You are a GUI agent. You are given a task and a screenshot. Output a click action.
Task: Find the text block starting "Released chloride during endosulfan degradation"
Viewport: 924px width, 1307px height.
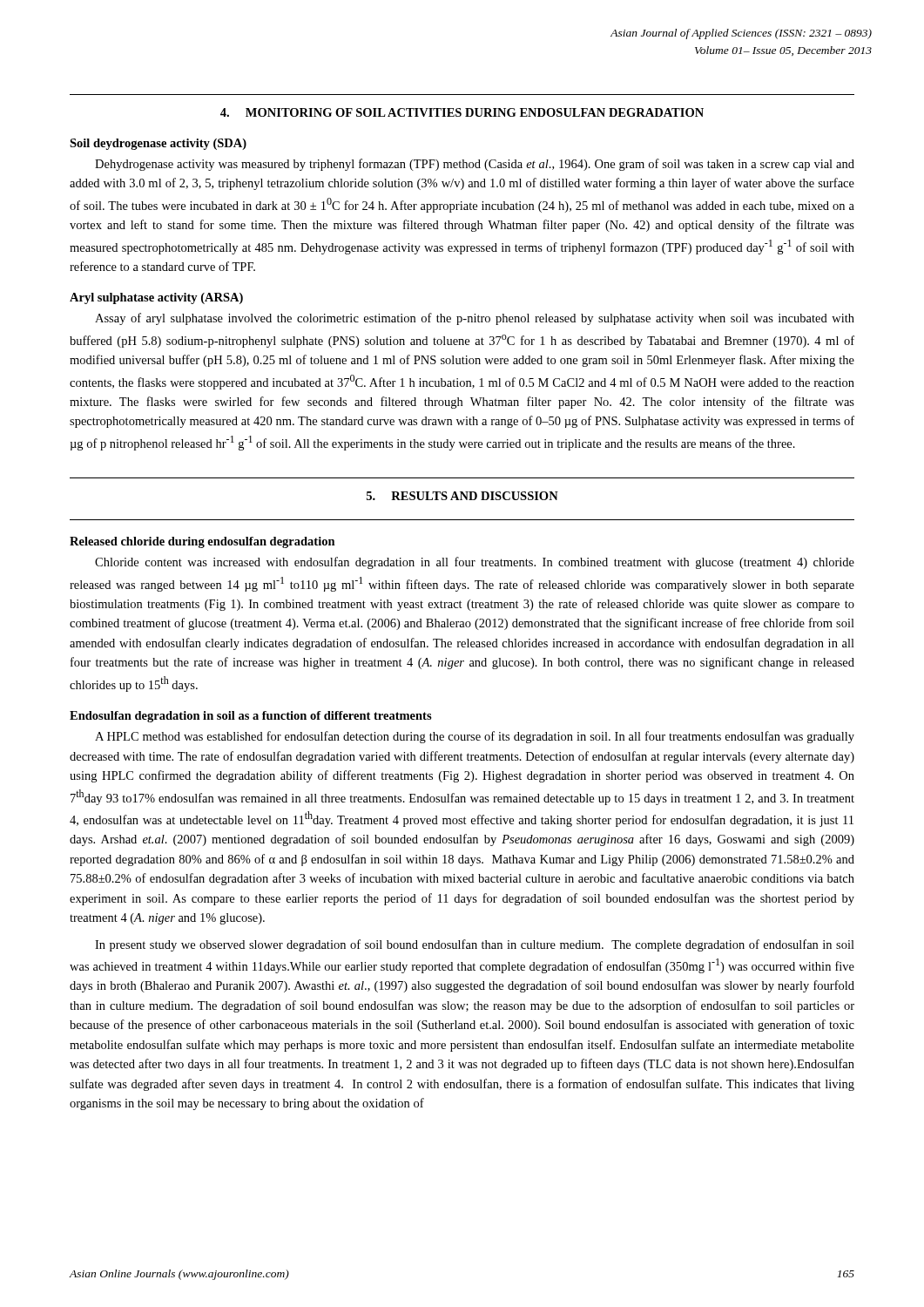click(202, 541)
